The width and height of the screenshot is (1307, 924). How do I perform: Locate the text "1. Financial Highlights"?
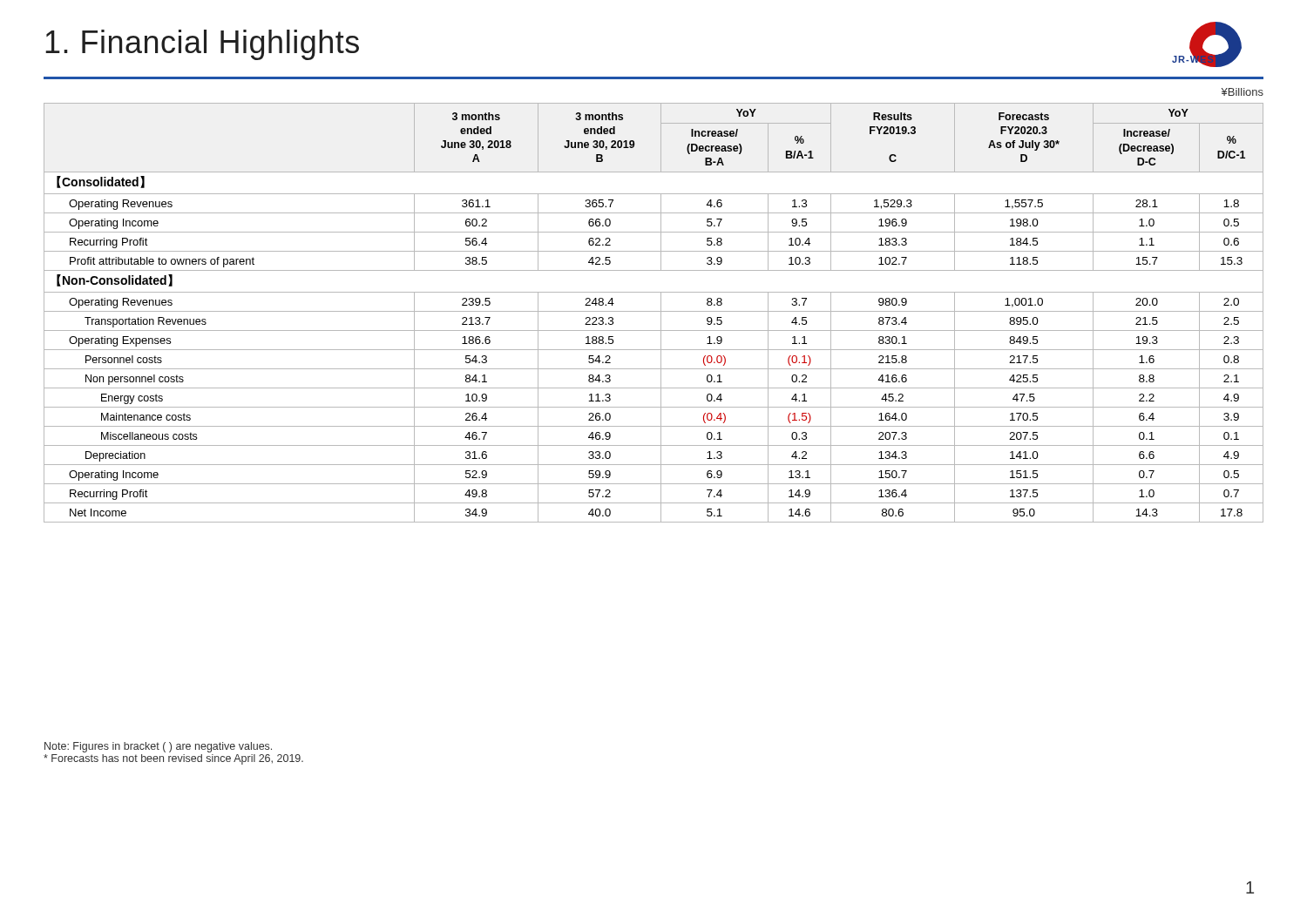[202, 43]
